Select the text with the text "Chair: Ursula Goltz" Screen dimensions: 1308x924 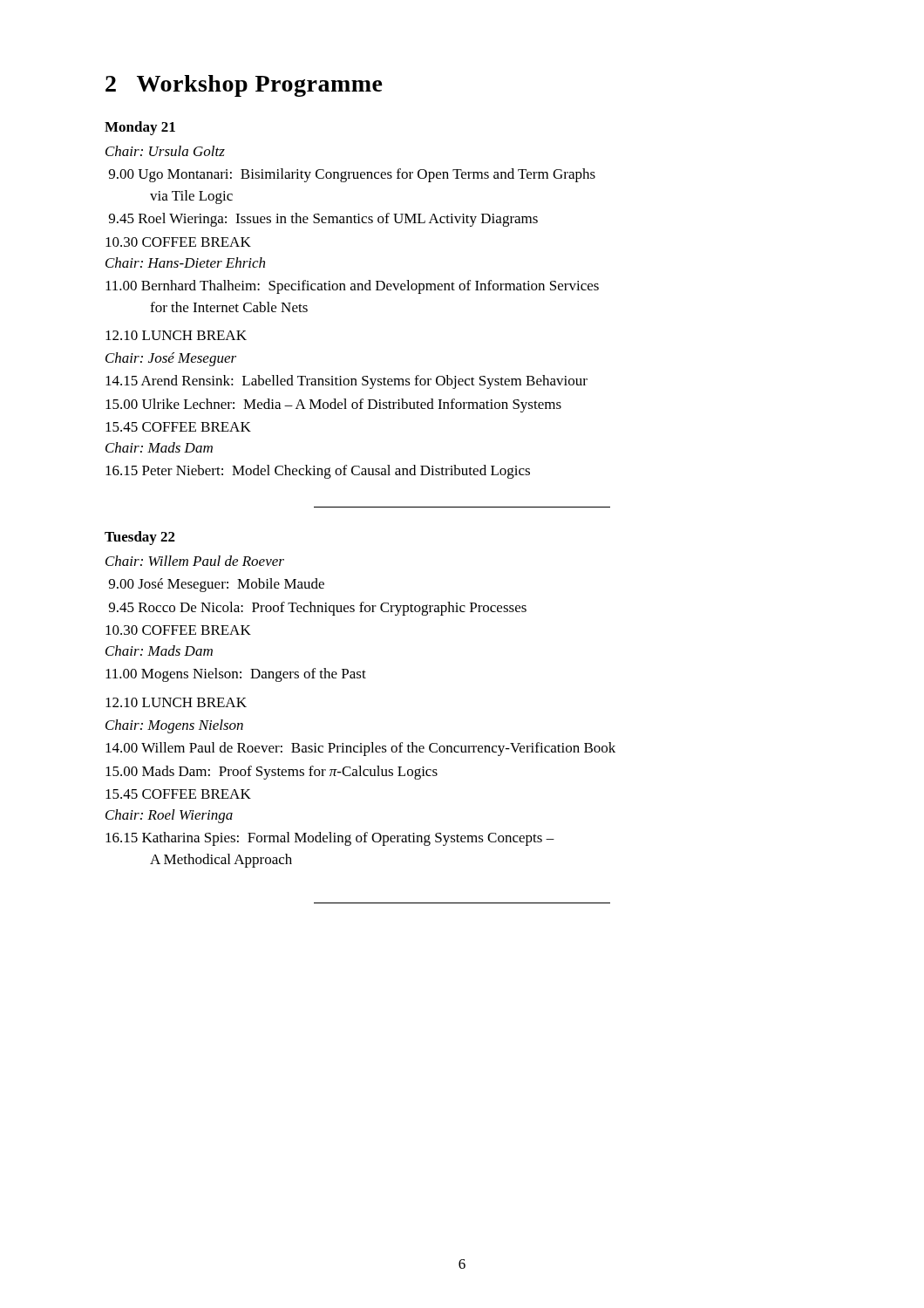click(165, 151)
